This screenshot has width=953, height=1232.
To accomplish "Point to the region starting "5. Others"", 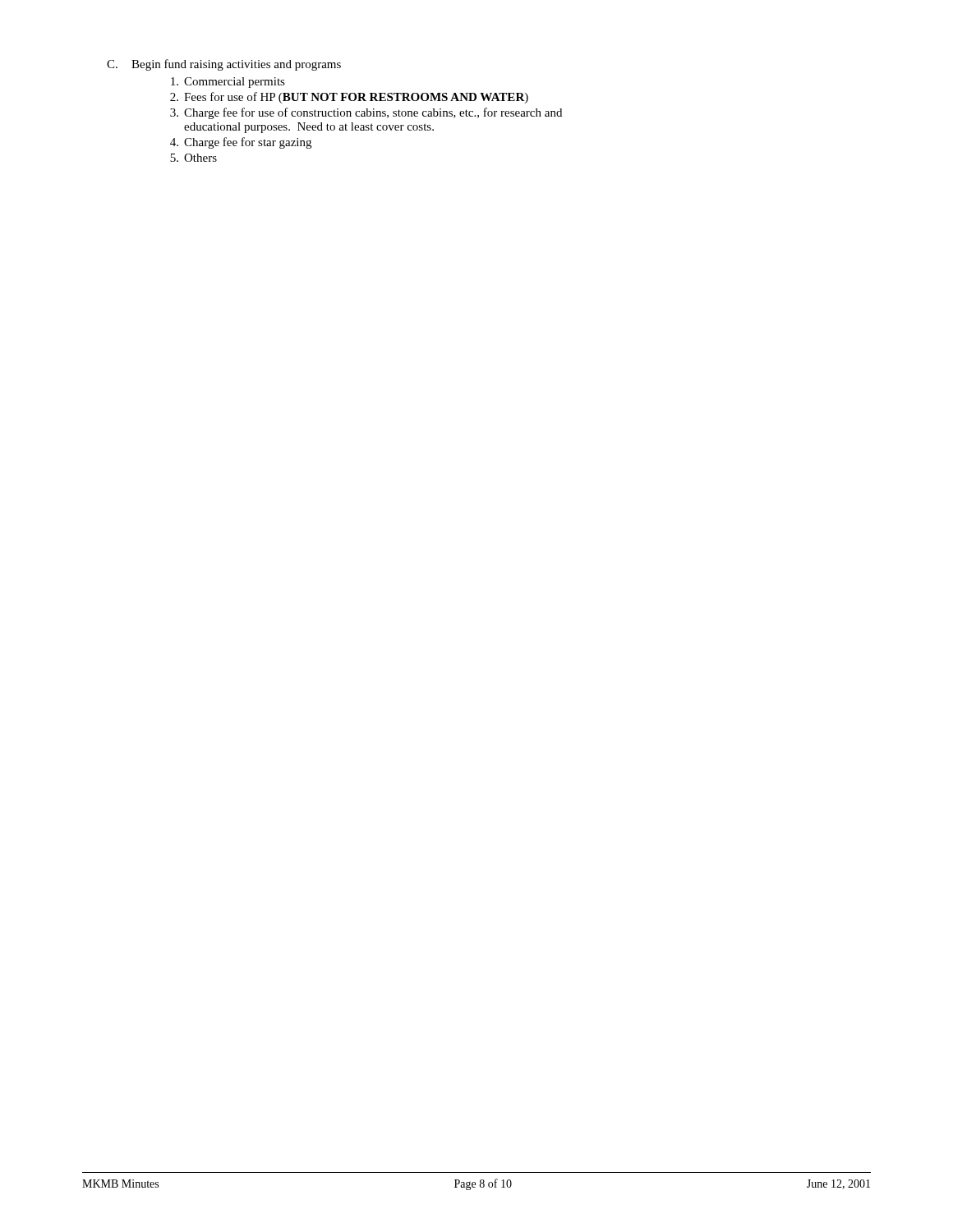I will pyautogui.click(x=193, y=158).
